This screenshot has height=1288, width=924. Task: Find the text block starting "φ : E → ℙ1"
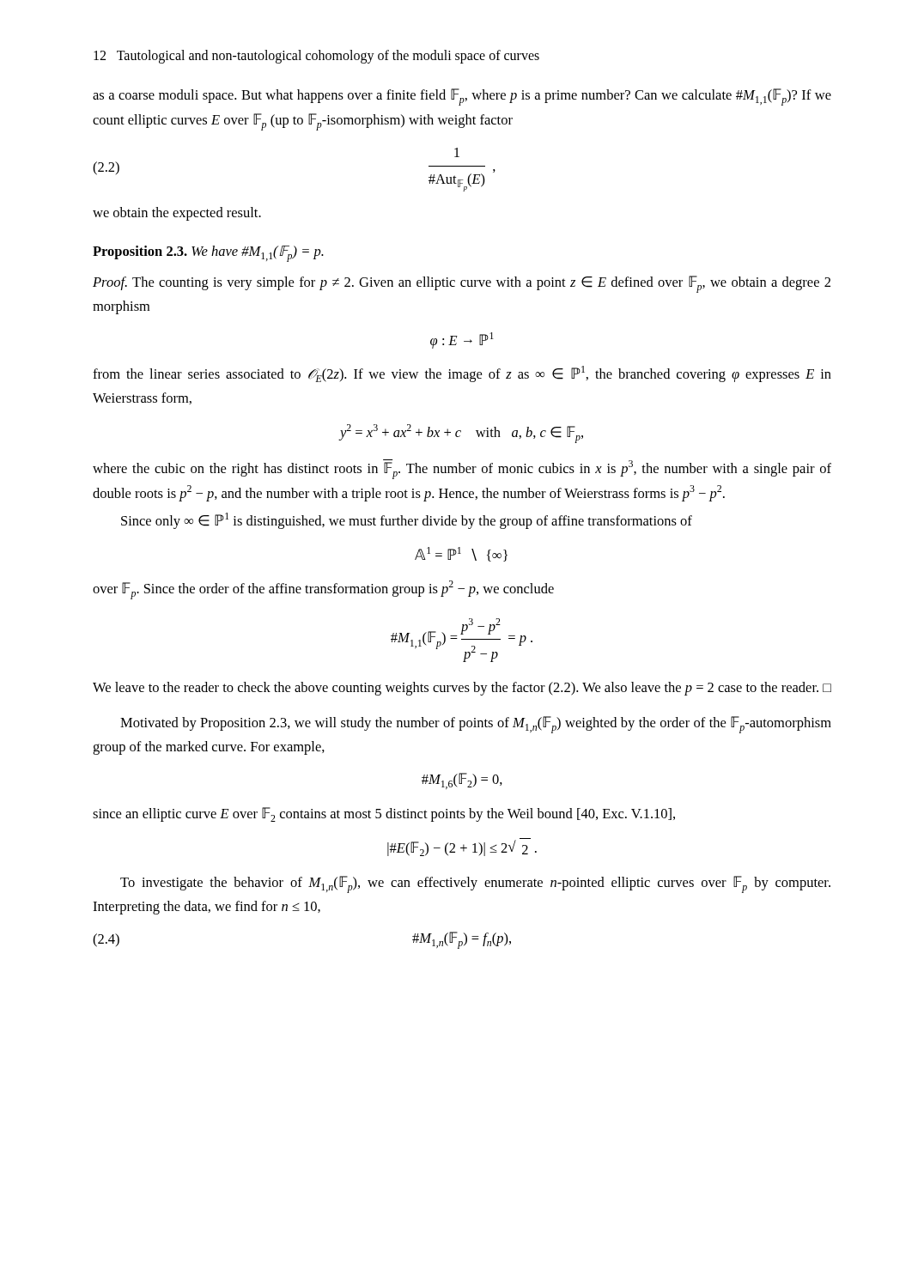462,339
